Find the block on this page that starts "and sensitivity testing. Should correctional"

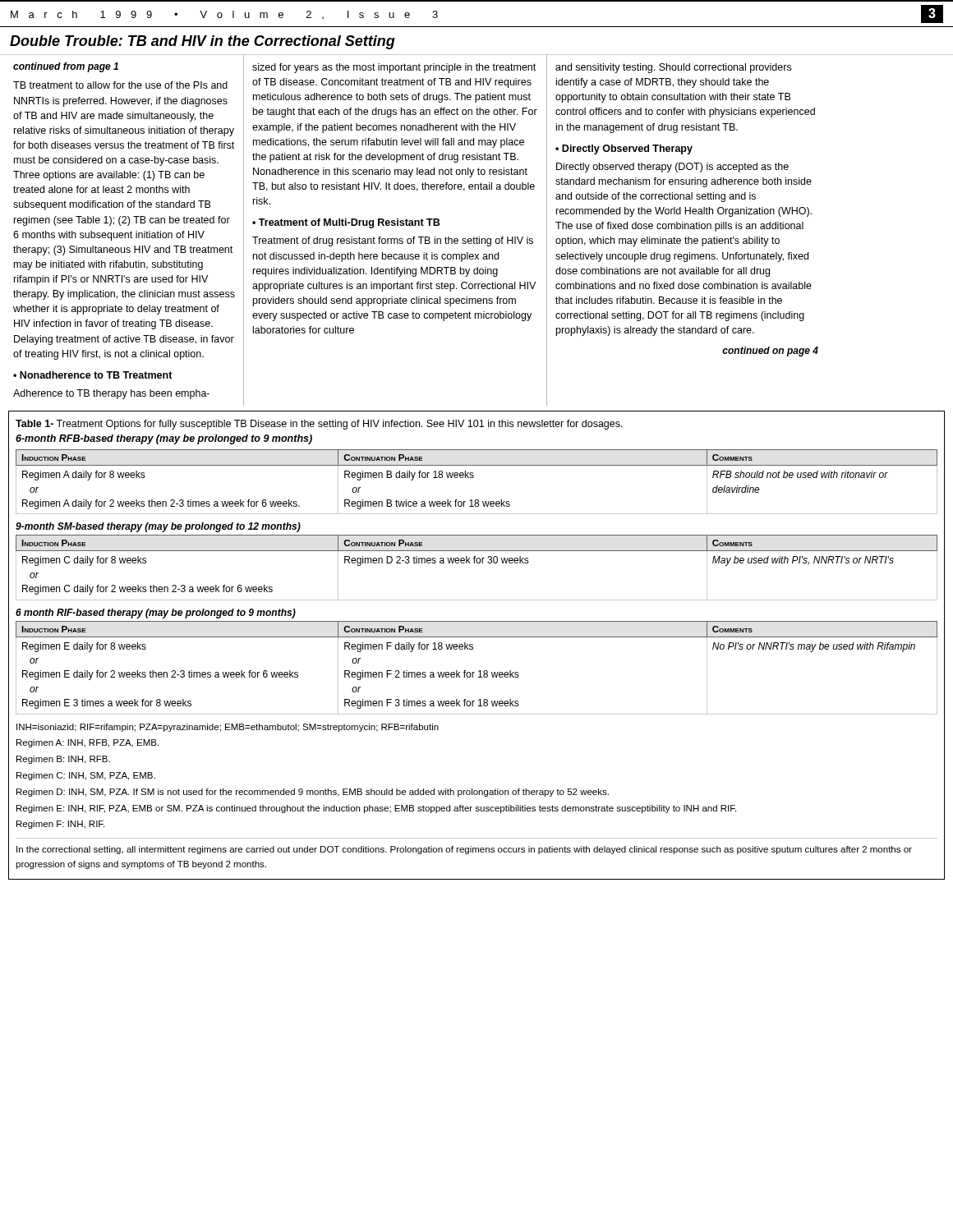685,97
